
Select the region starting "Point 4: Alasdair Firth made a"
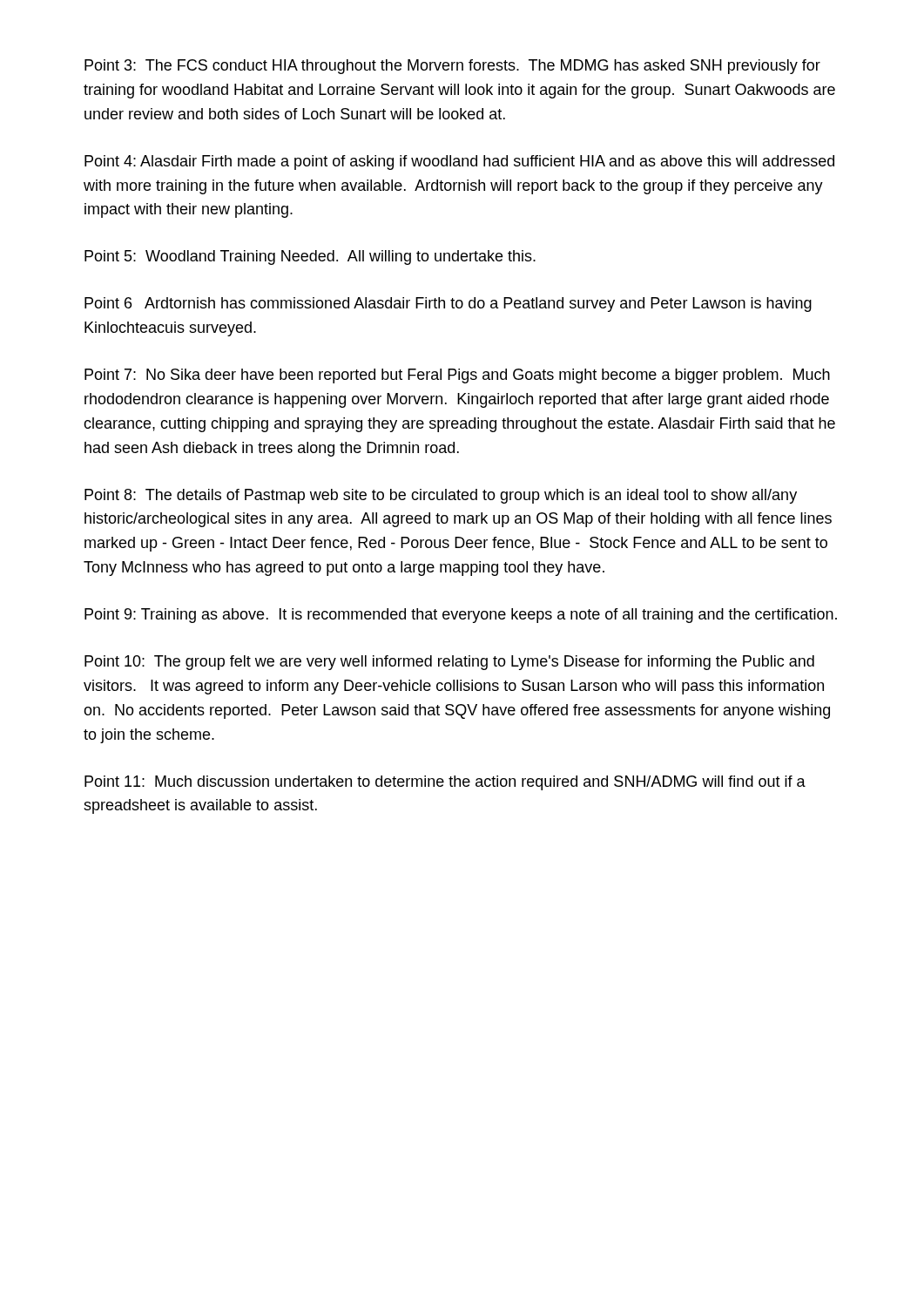(459, 185)
